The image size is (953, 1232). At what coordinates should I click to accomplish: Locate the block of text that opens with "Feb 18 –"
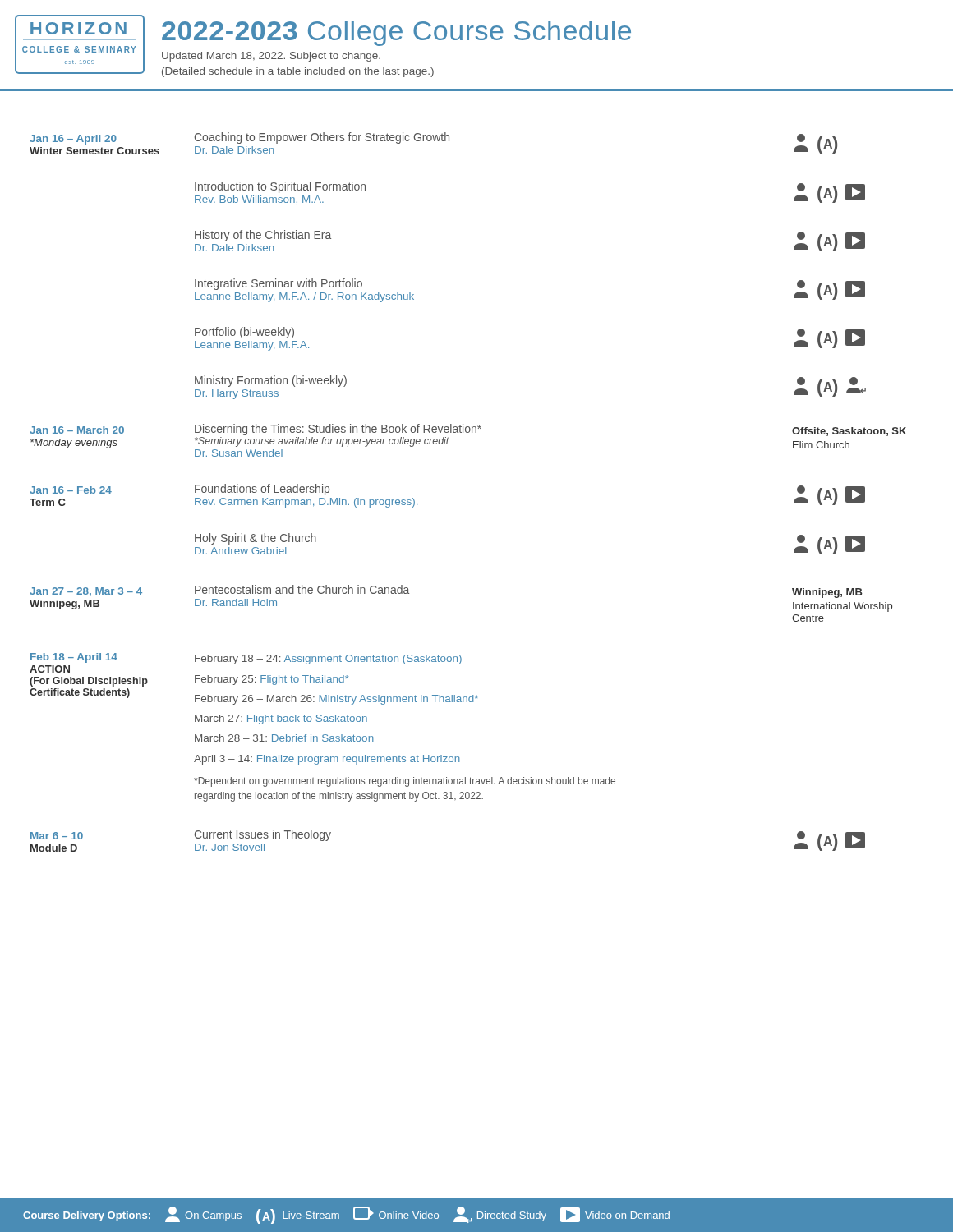(246, 663)
